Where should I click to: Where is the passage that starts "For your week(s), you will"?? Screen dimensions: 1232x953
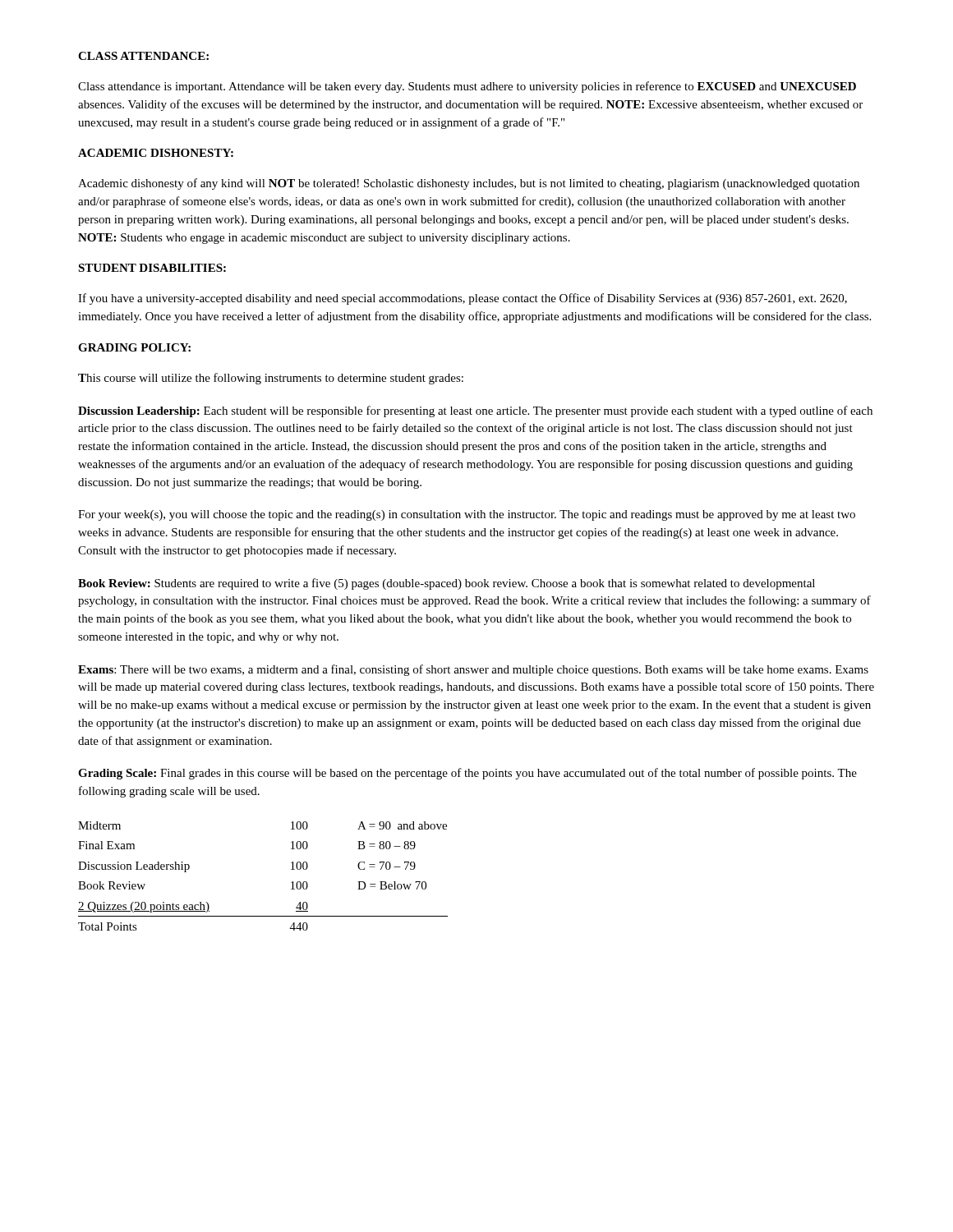pos(476,533)
